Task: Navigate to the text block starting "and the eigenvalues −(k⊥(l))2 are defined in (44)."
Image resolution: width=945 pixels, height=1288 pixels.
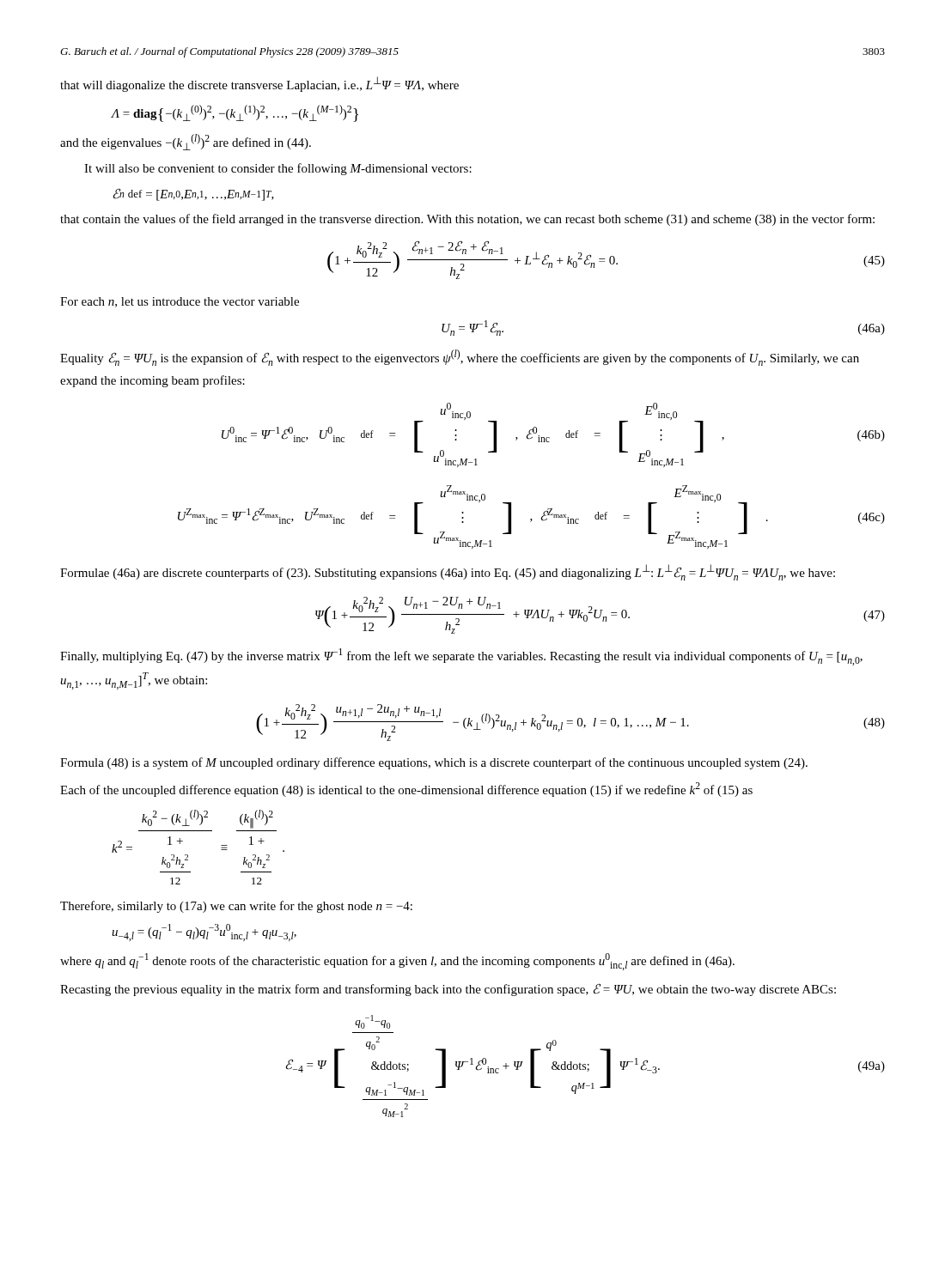Action: tap(186, 143)
